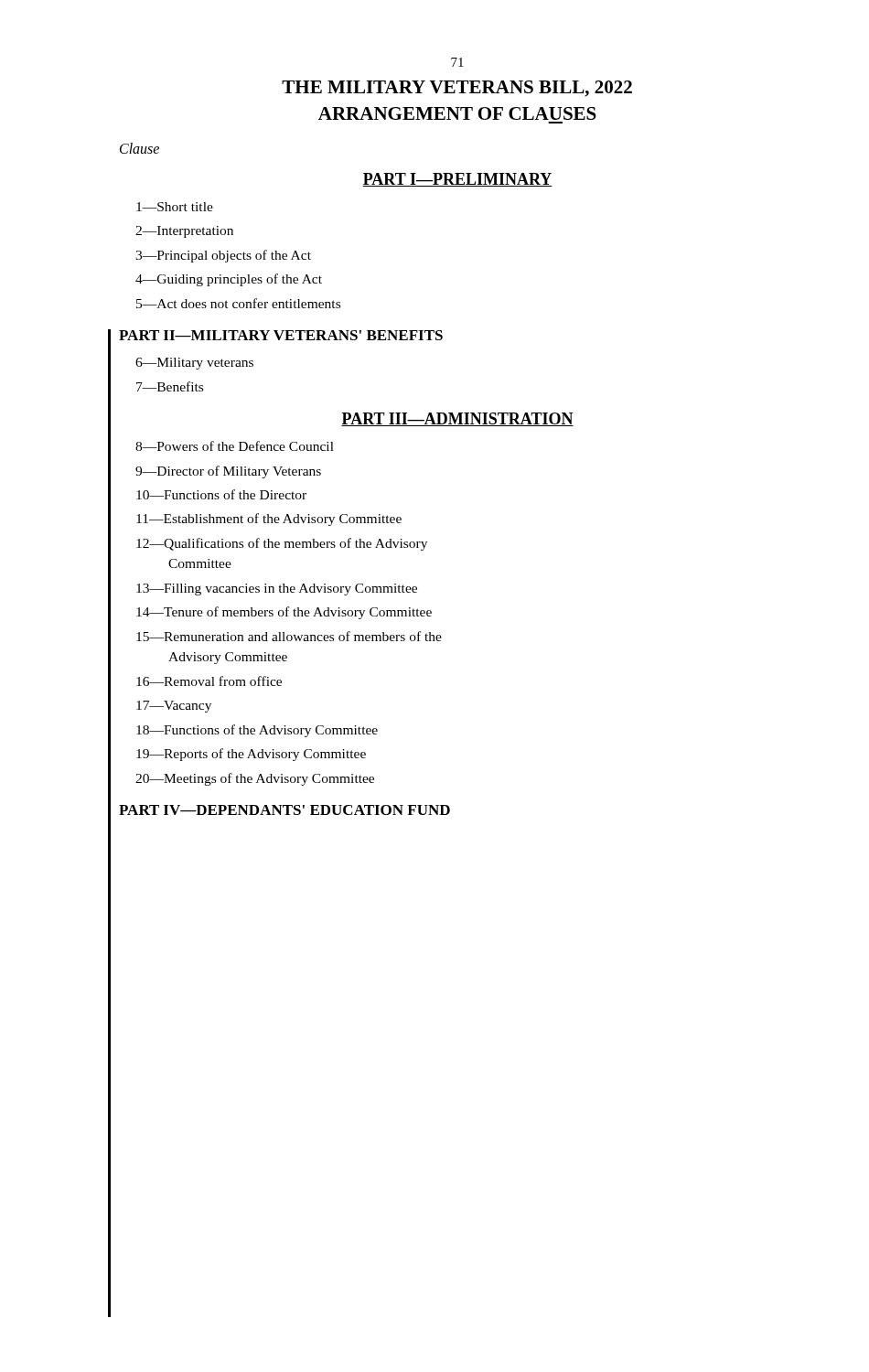
Task: Select the section header that reads "PART I—PRELIMINARY"
Action: coord(457,179)
